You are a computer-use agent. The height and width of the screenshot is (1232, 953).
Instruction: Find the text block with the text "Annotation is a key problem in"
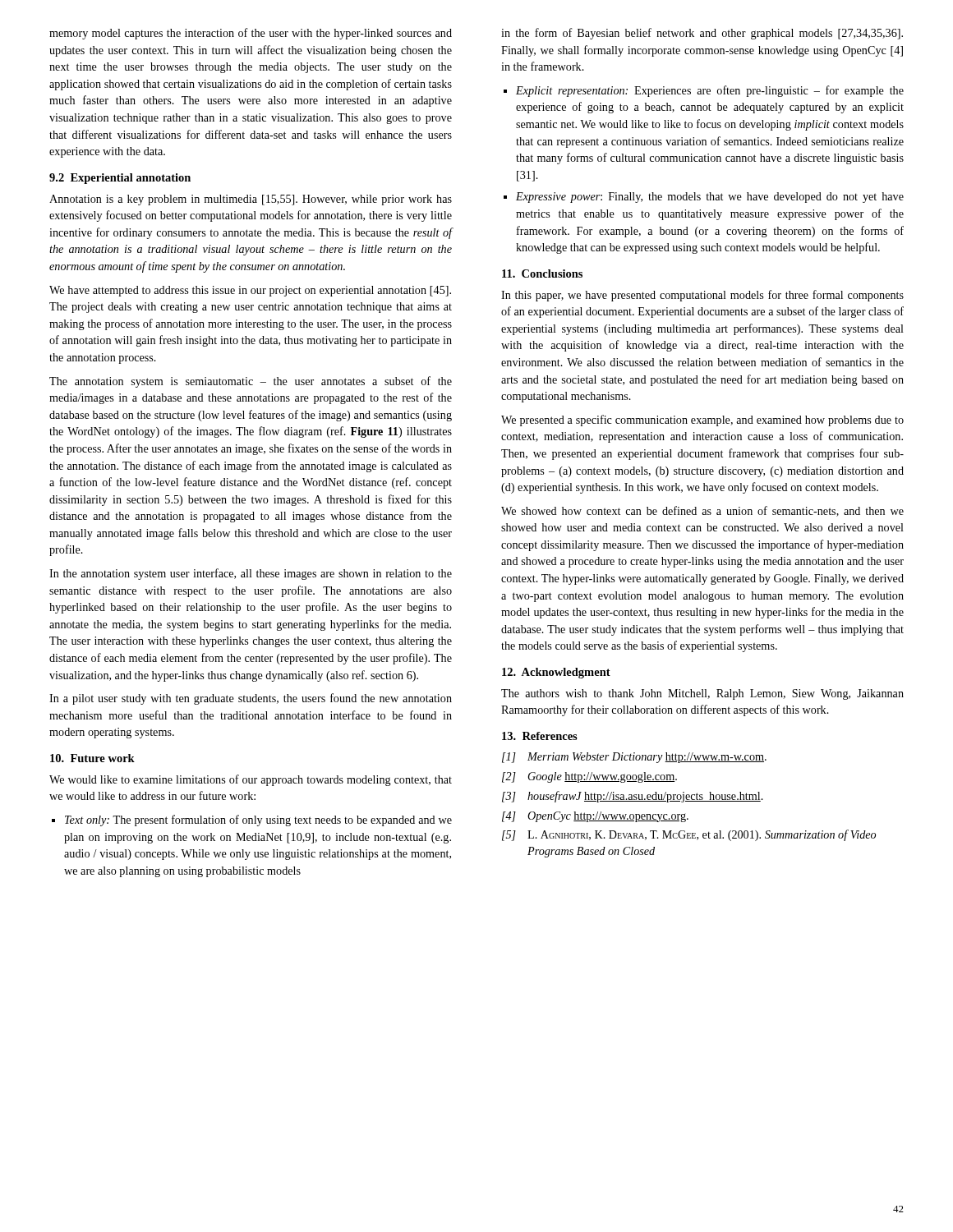[251, 232]
